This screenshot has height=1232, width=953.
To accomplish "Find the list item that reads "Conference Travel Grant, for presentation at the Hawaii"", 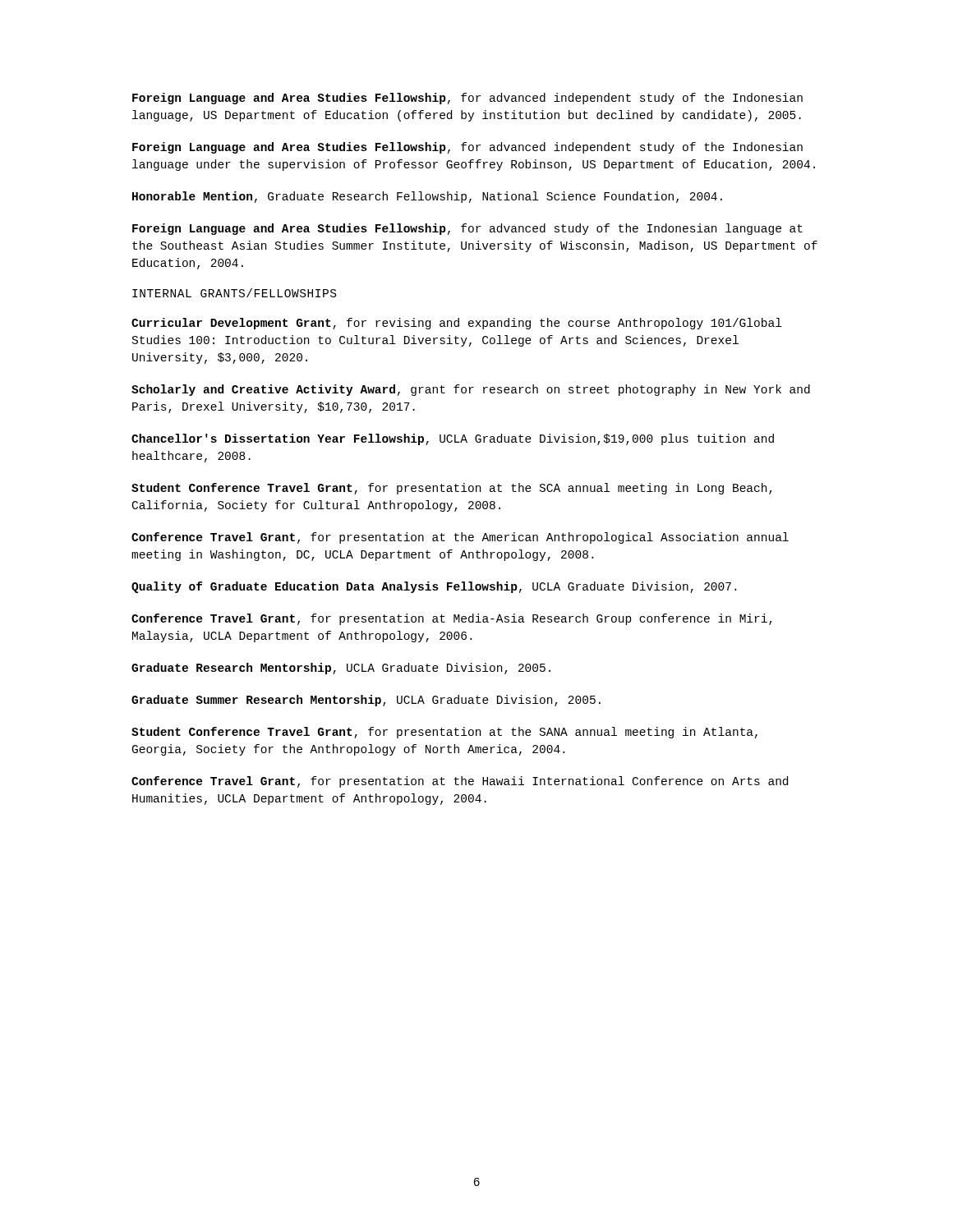I will [x=460, y=791].
